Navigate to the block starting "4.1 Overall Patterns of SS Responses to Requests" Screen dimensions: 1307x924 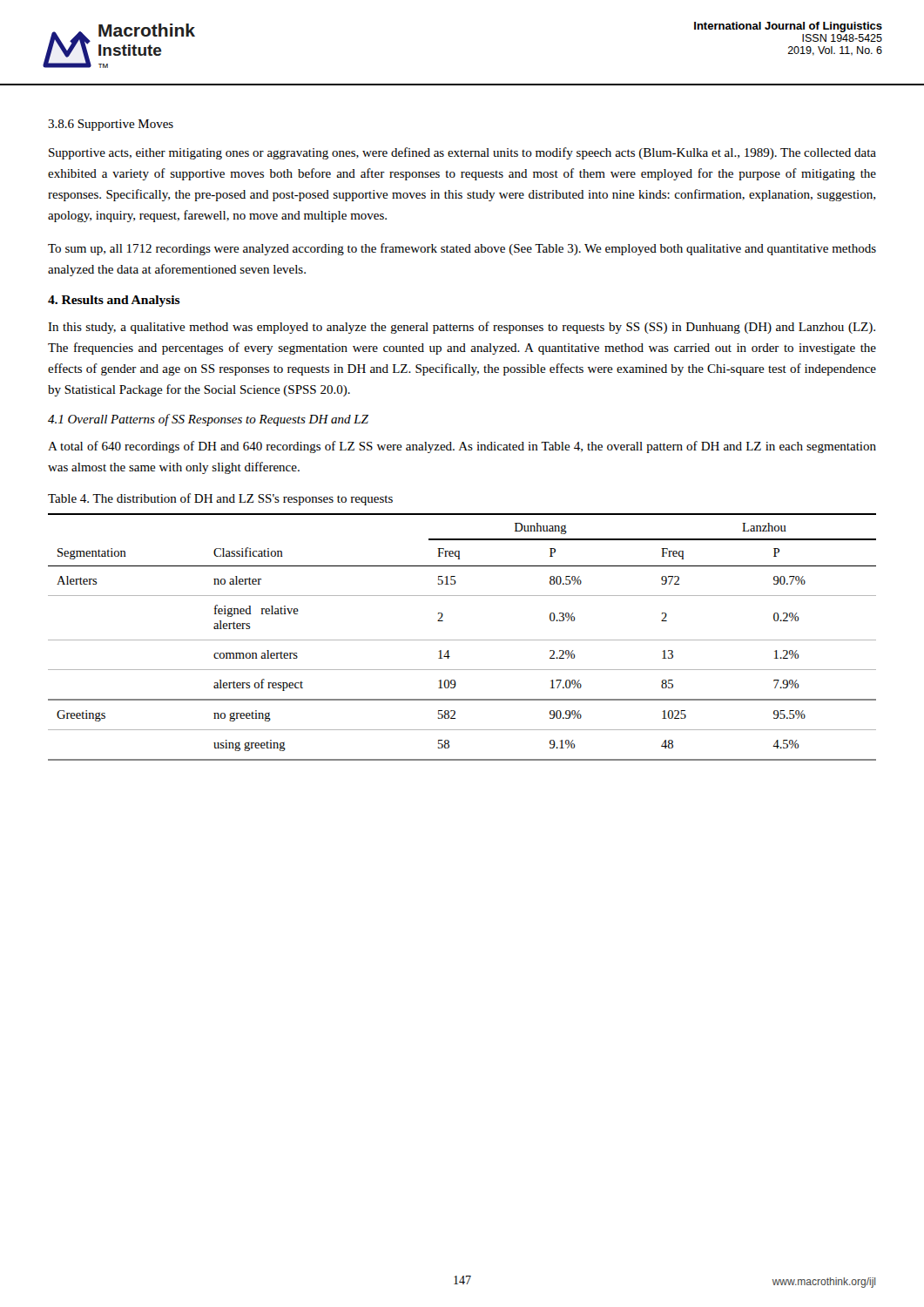point(208,419)
